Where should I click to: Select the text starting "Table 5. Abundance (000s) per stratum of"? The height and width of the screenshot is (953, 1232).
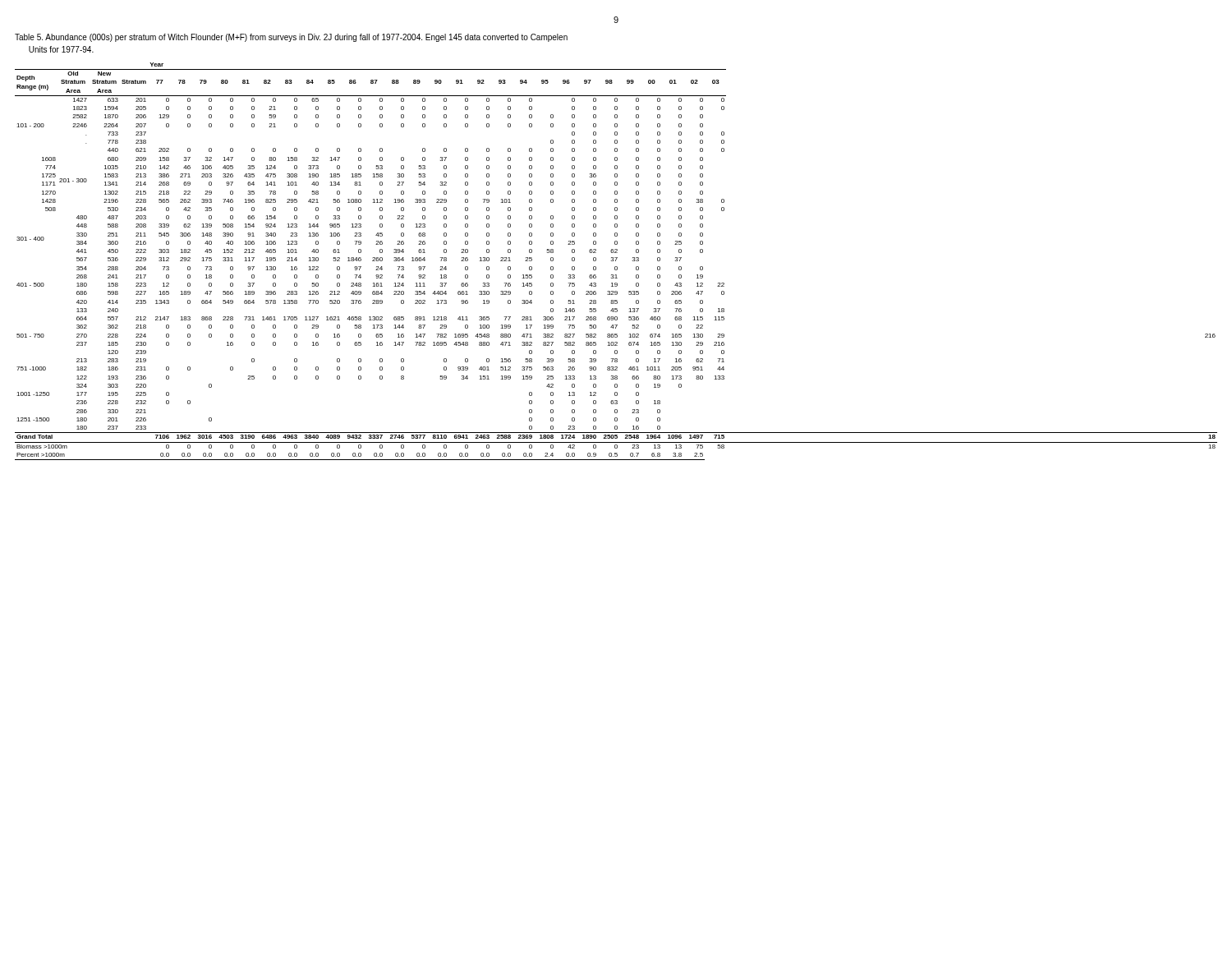tap(291, 44)
